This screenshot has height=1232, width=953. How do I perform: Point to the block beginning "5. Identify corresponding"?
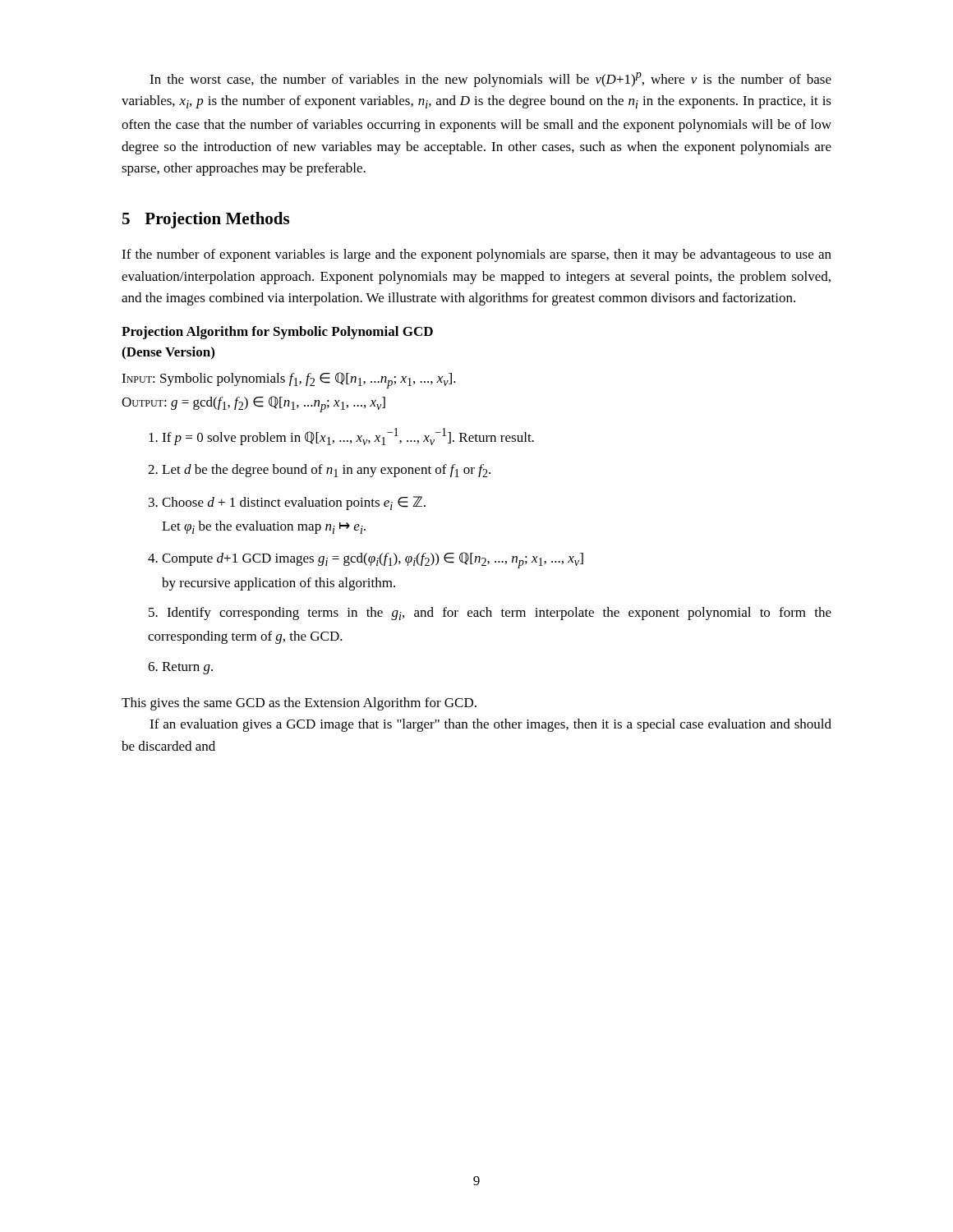(490, 625)
